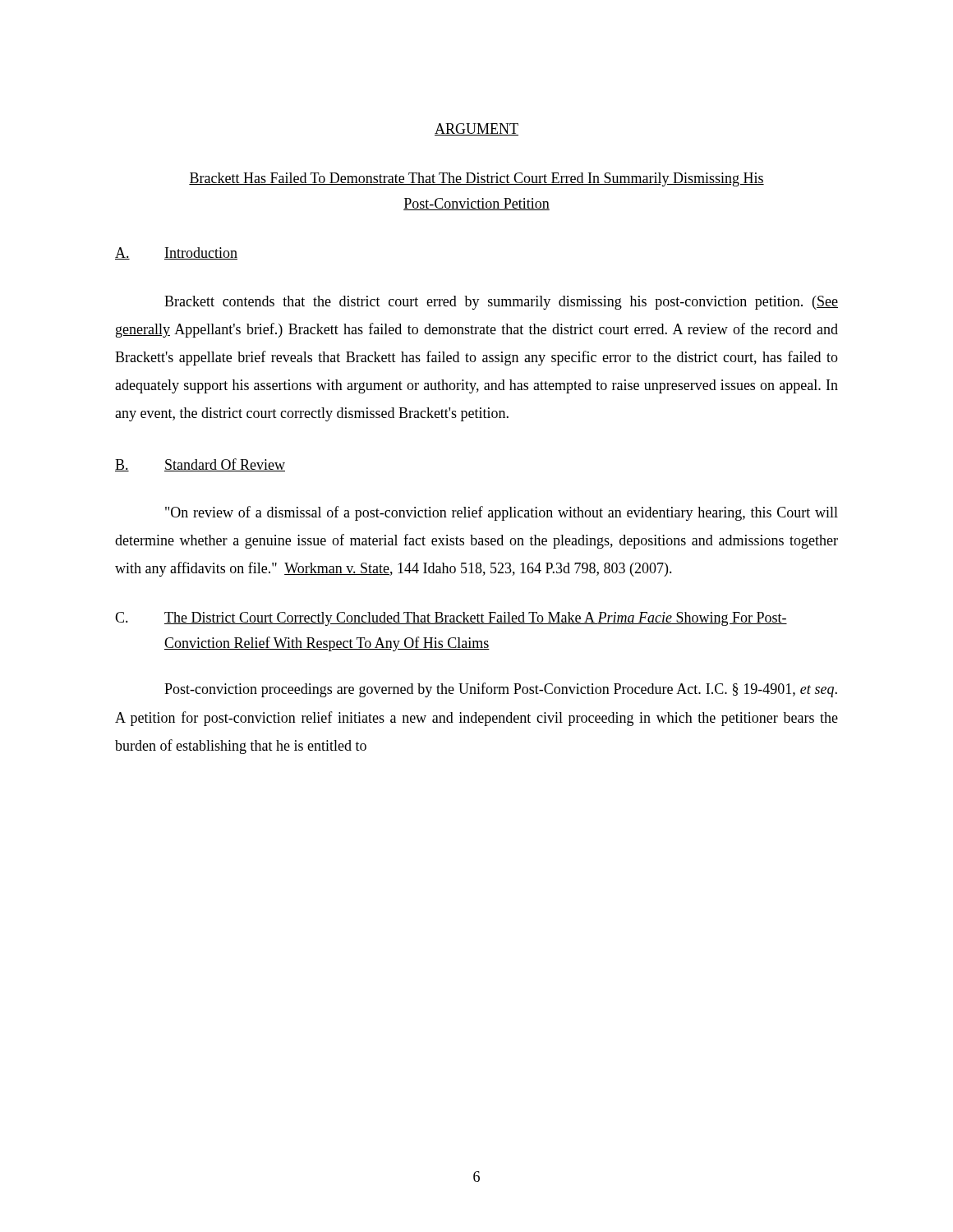The height and width of the screenshot is (1232, 953).
Task: Click on the section header that reads "C. The District Court"
Action: [476, 631]
